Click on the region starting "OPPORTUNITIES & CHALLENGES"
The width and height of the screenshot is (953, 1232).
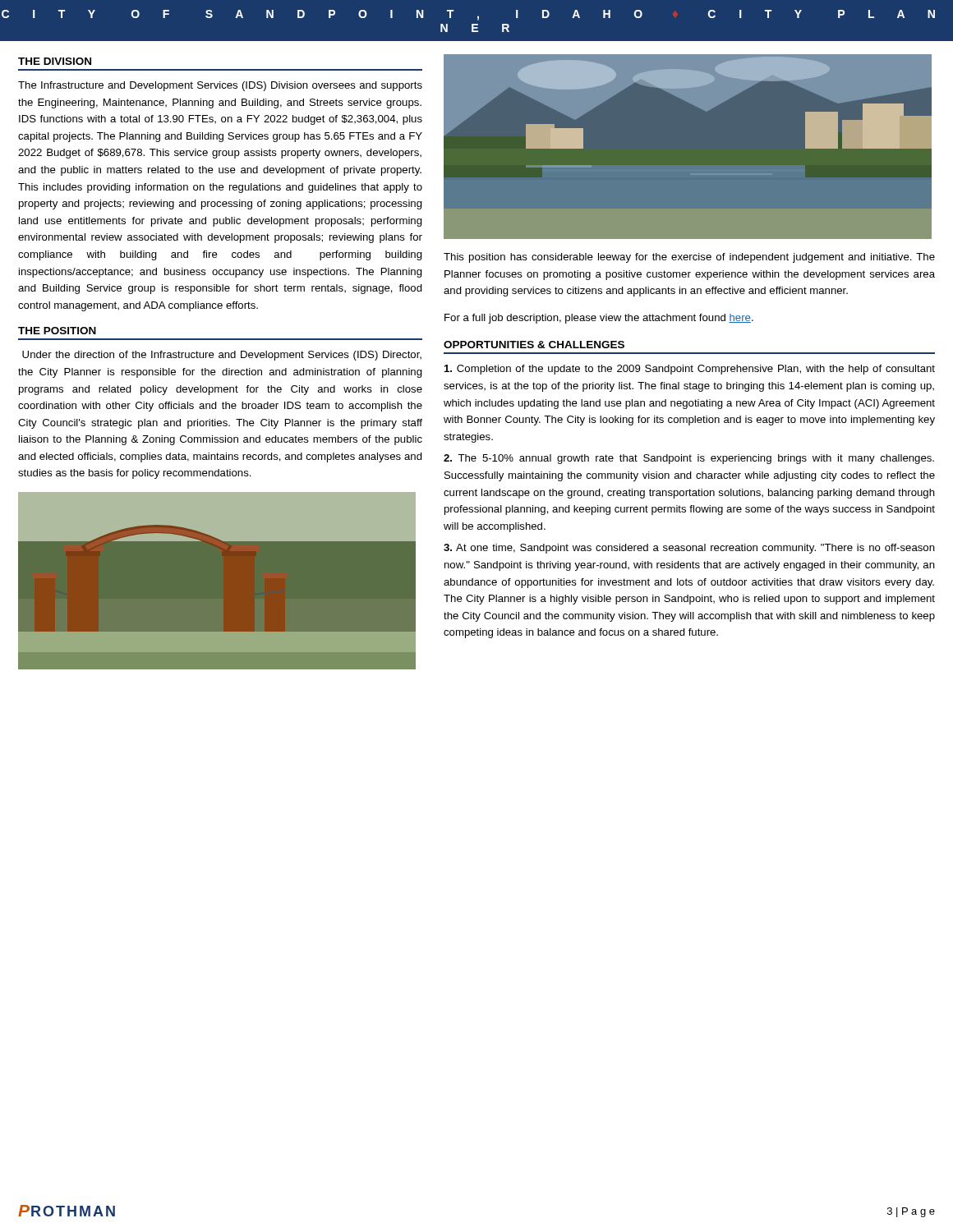point(534,345)
